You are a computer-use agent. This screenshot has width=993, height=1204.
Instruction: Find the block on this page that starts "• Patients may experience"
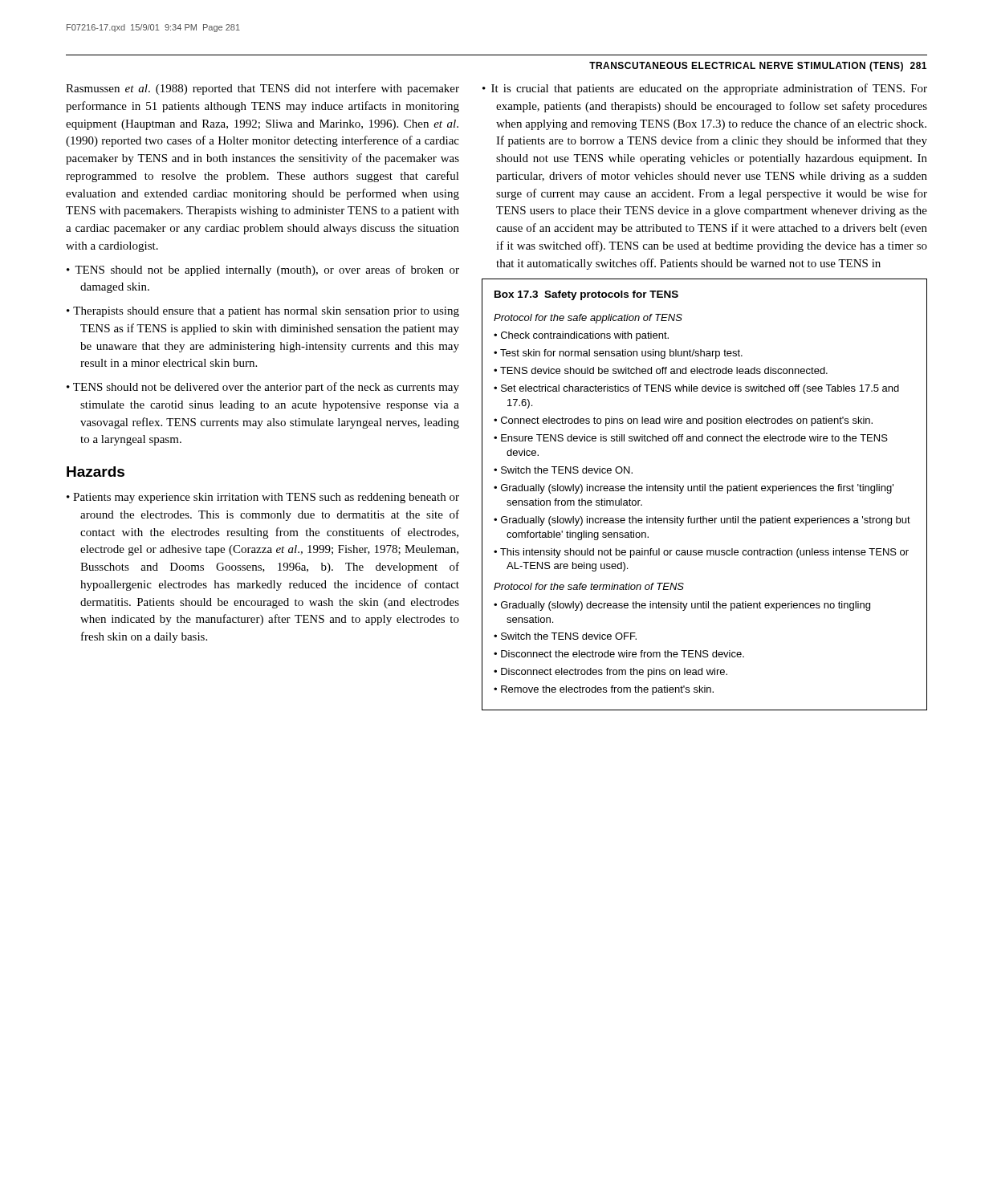click(262, 567)
